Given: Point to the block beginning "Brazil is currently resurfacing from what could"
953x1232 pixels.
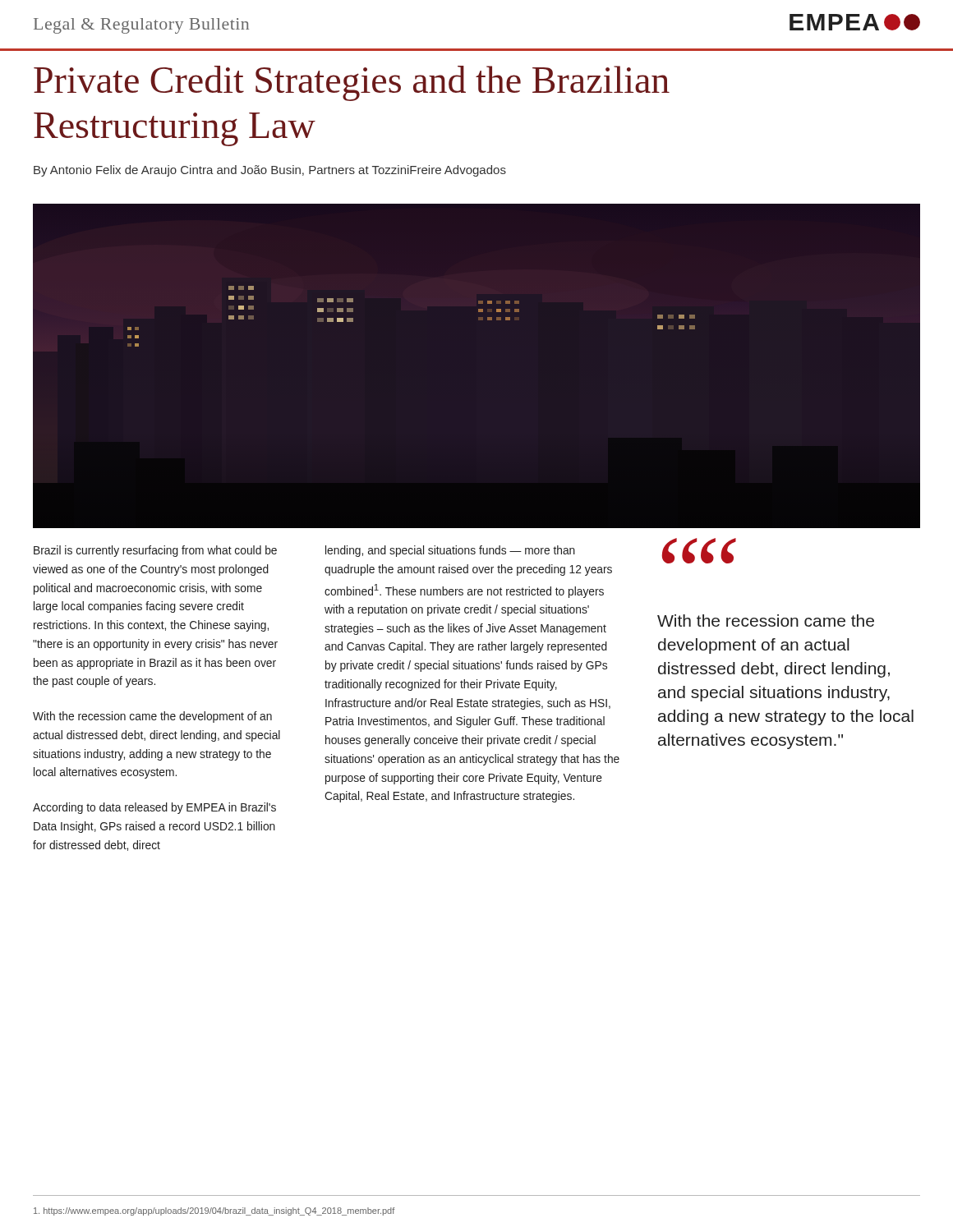Looking at the screenshot, I should point(155,551).
